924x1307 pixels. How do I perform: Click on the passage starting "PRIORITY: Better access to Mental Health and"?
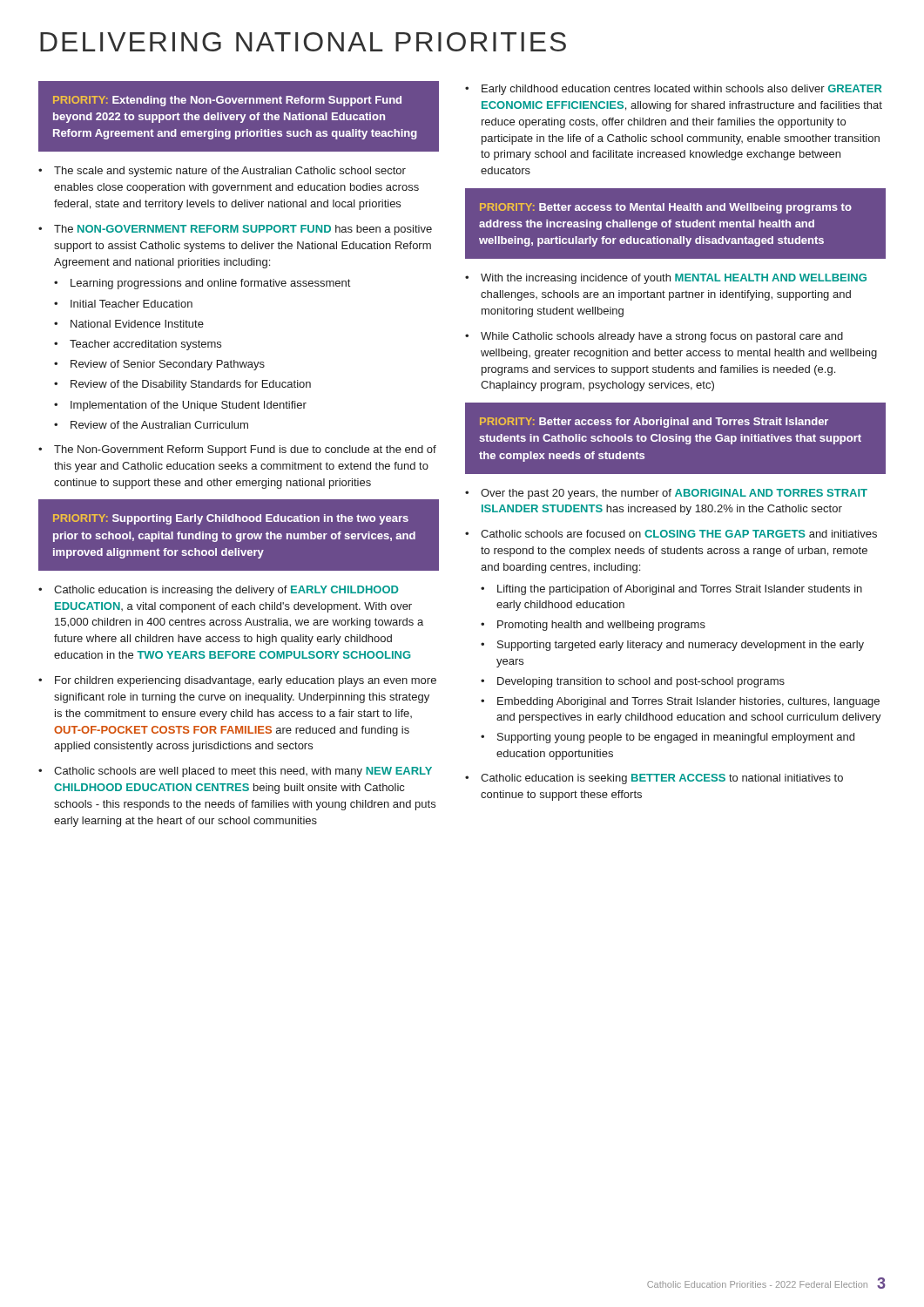[665, 224]
